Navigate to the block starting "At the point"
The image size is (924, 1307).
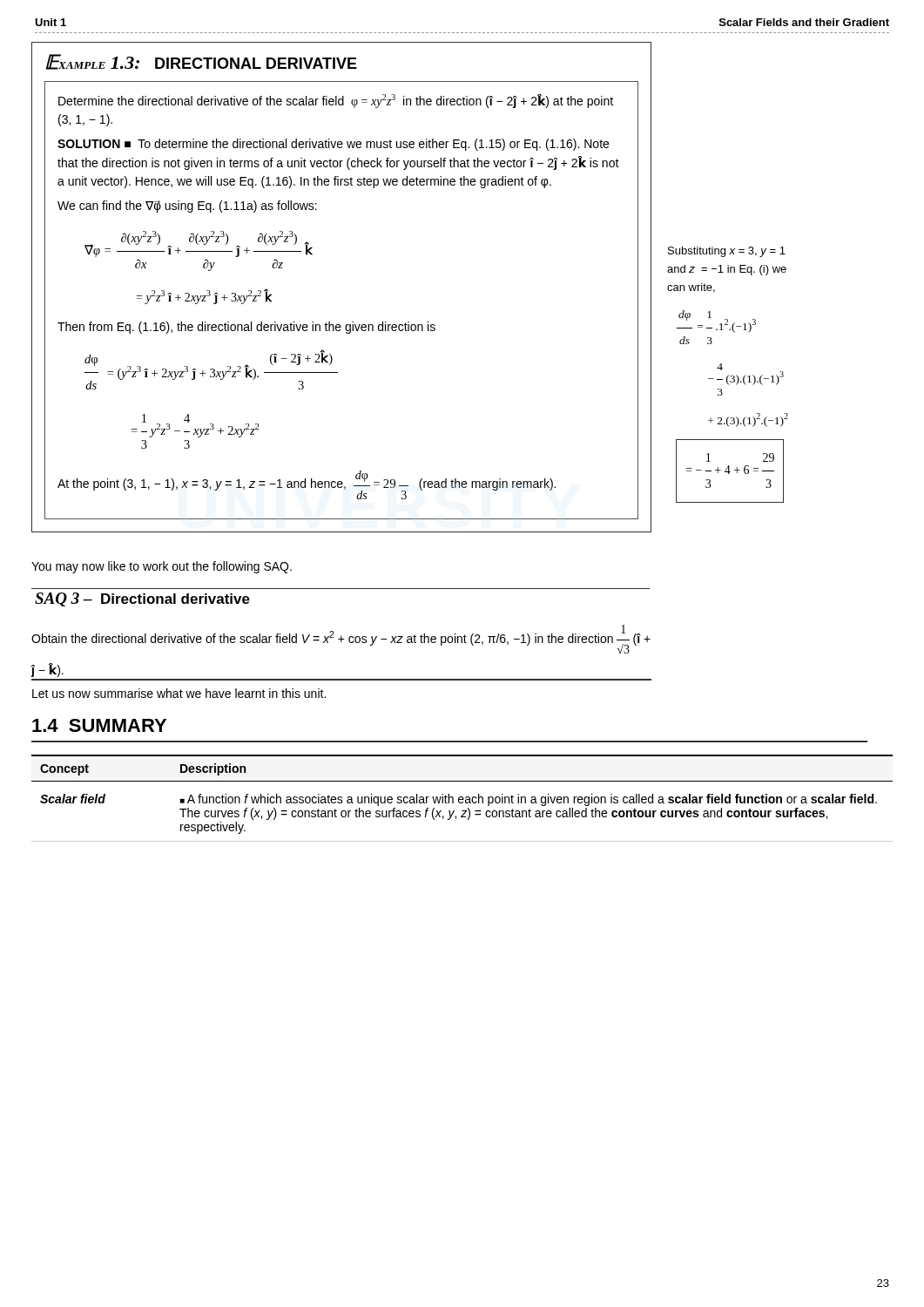(307, 485)
